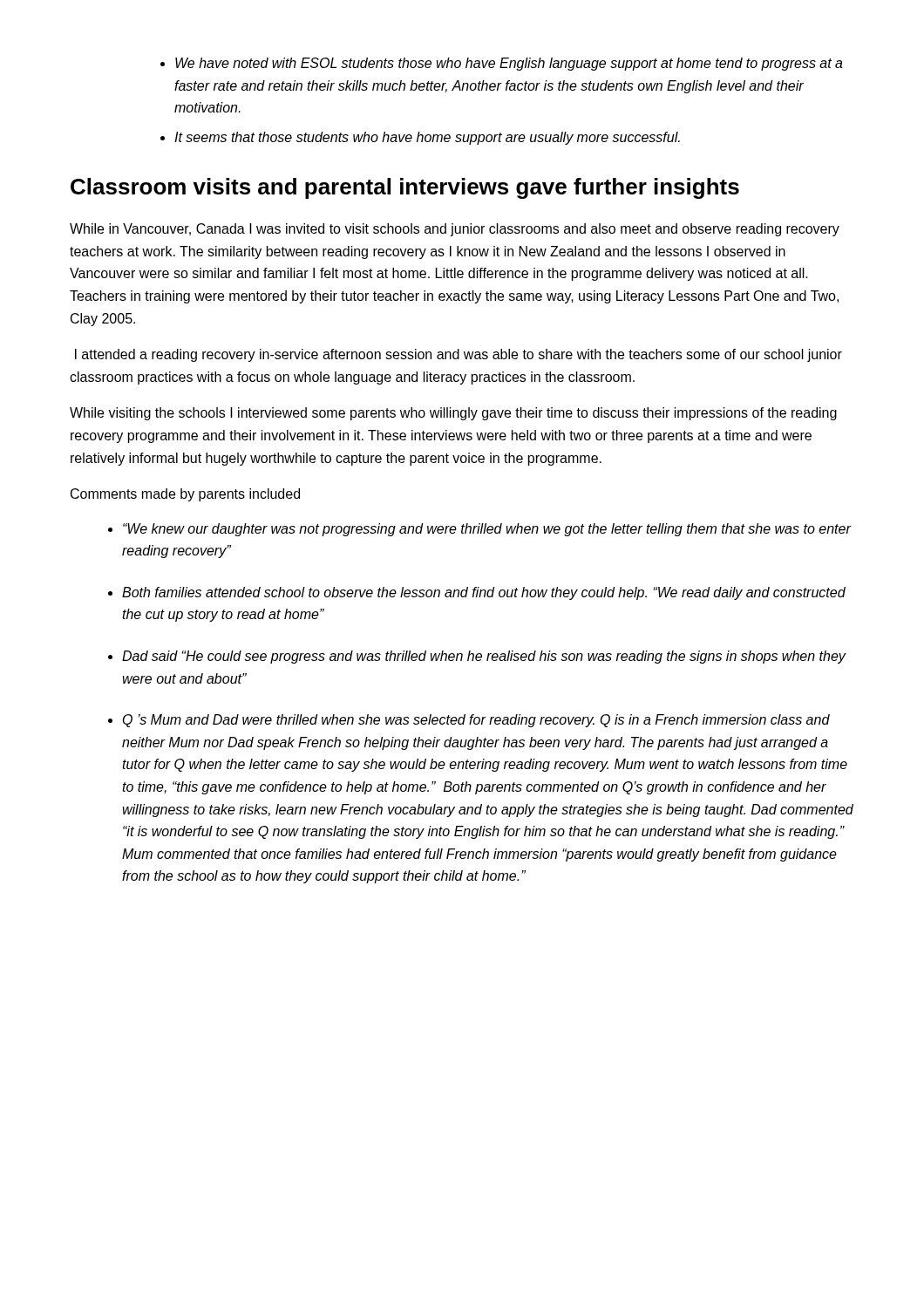
Task: Locate the element starting "While in Vancouver, Canada I was invited to"
Action: [x=455, y=274]
